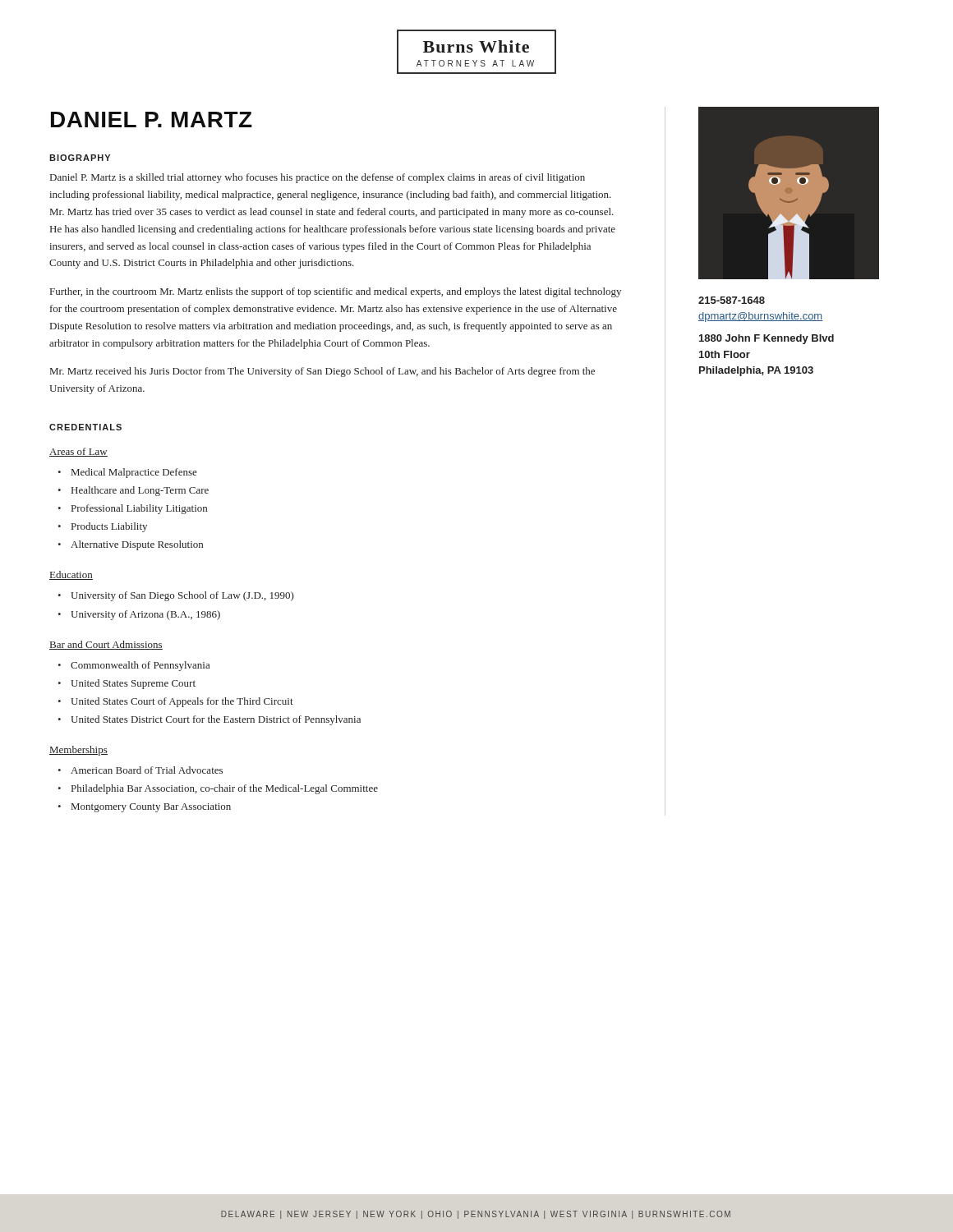This screenshot has height=1232, width=953.
Task: Locate the list item with the text "United States Court of Appeals for the"
Action: click(x=176, y=702)
